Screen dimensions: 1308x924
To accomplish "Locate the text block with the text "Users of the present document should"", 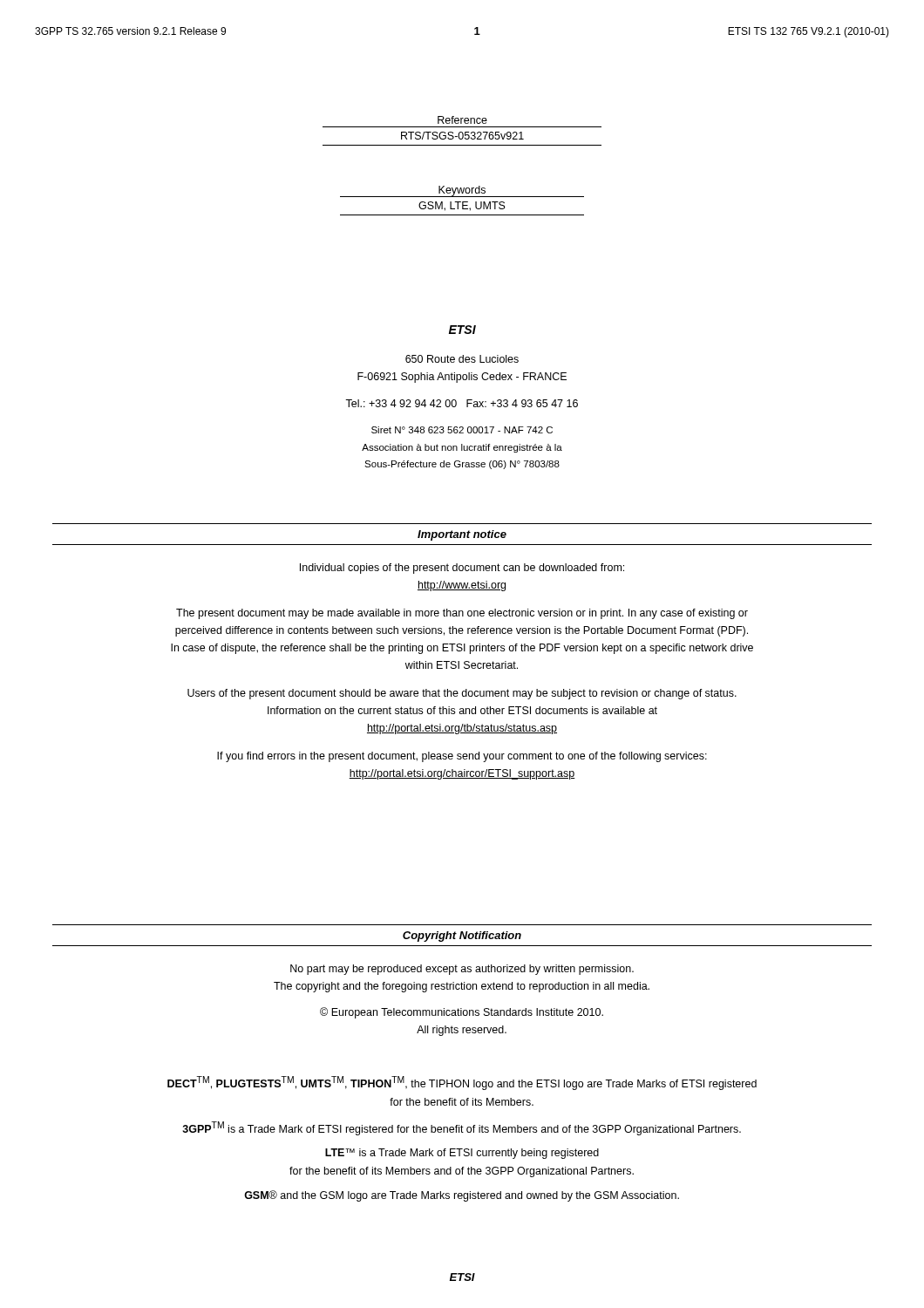I will [462, 711].
